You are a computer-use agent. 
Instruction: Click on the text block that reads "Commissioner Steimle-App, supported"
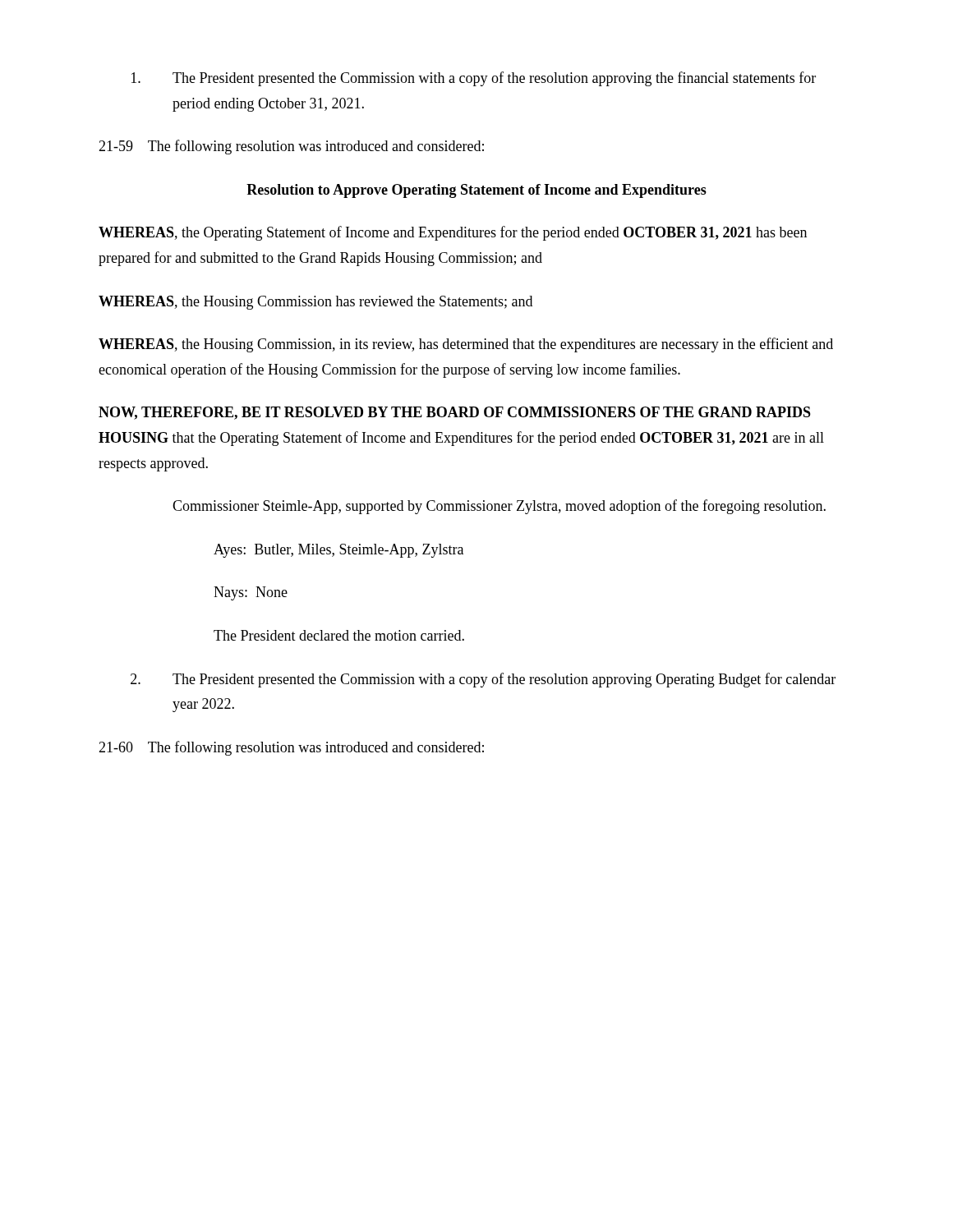[x=499, y=506]
